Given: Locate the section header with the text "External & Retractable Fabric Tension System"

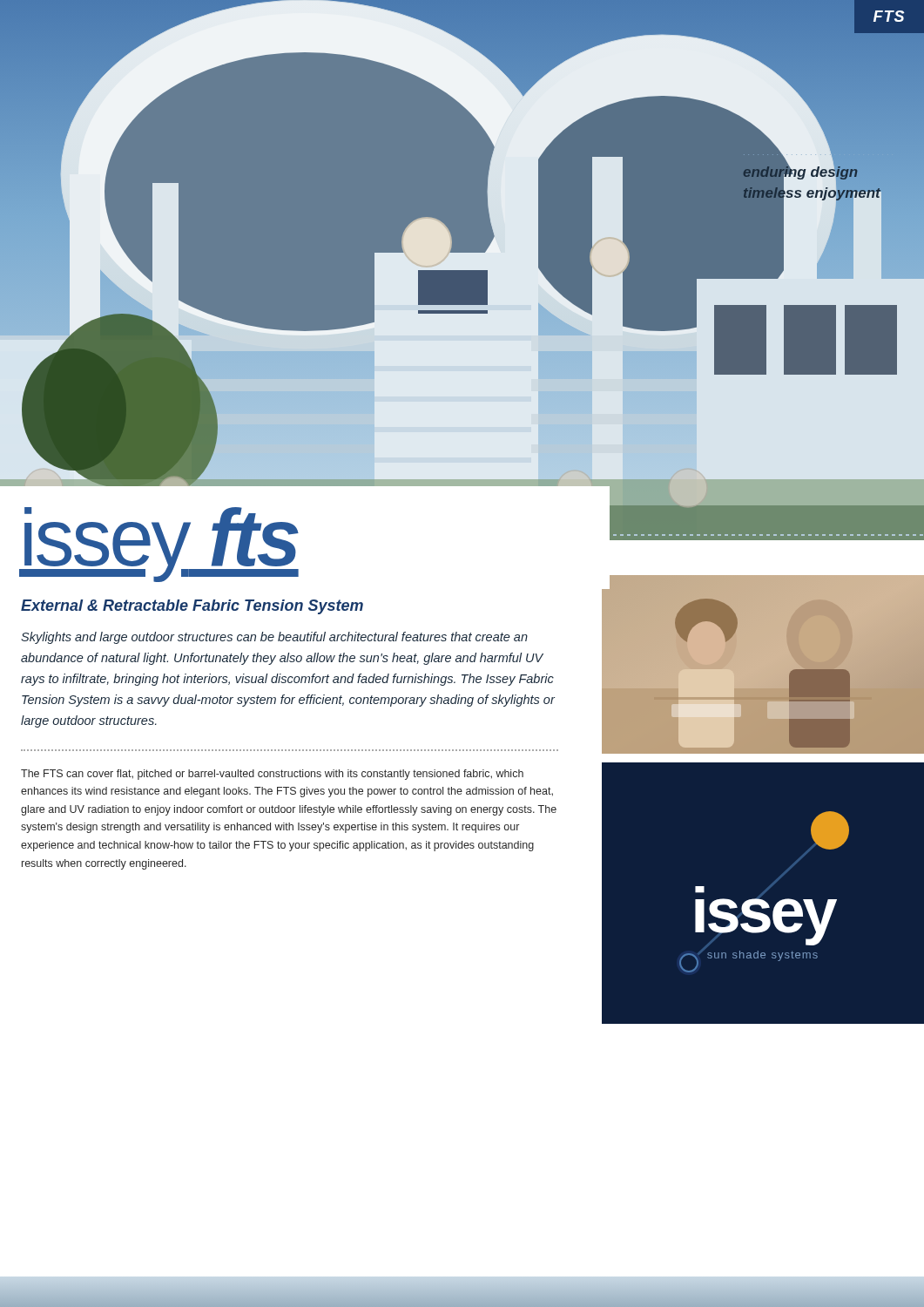Looking at the screenshot, I should [192, 606].
